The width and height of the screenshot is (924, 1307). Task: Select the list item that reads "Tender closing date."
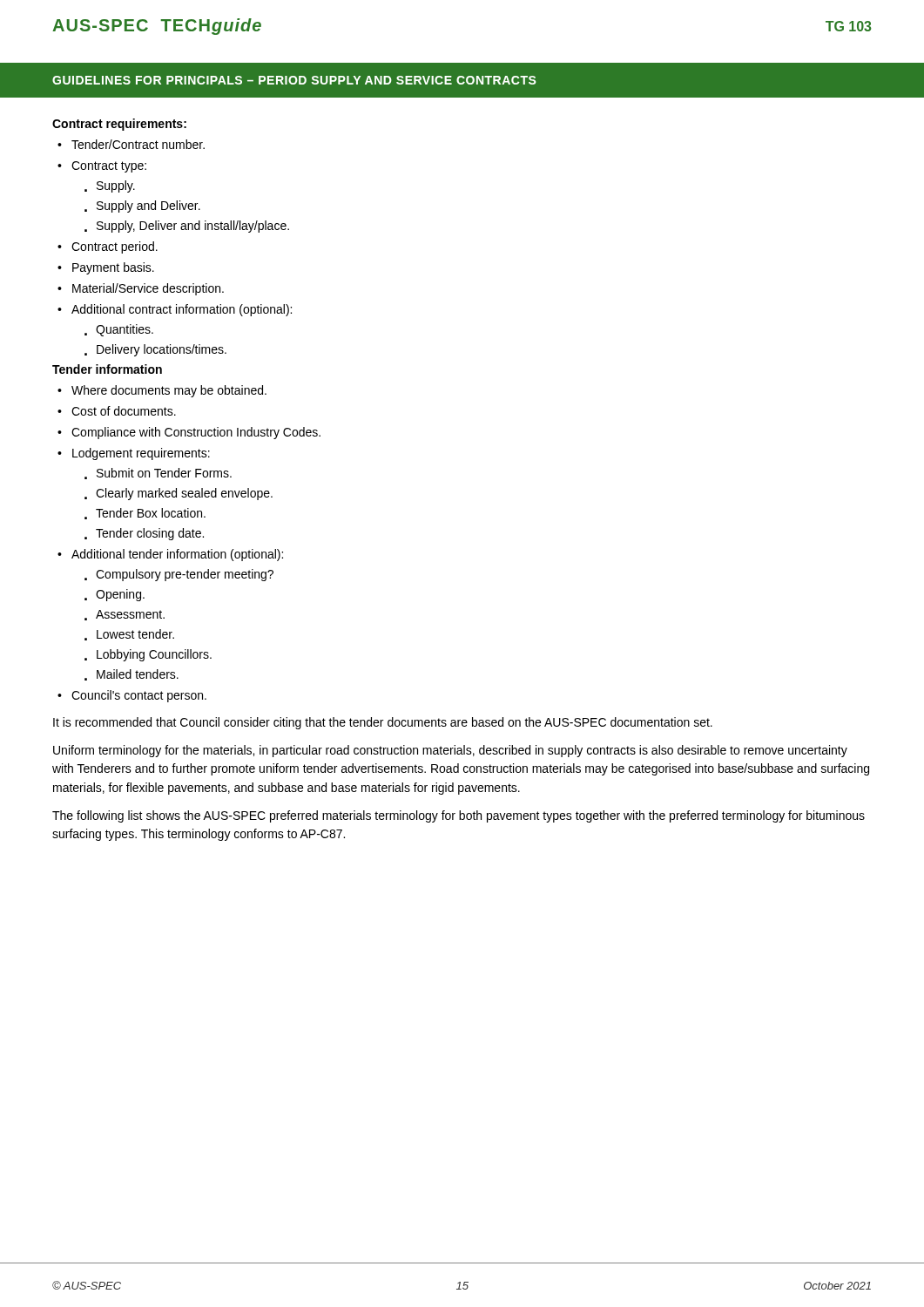coord(150,533)
